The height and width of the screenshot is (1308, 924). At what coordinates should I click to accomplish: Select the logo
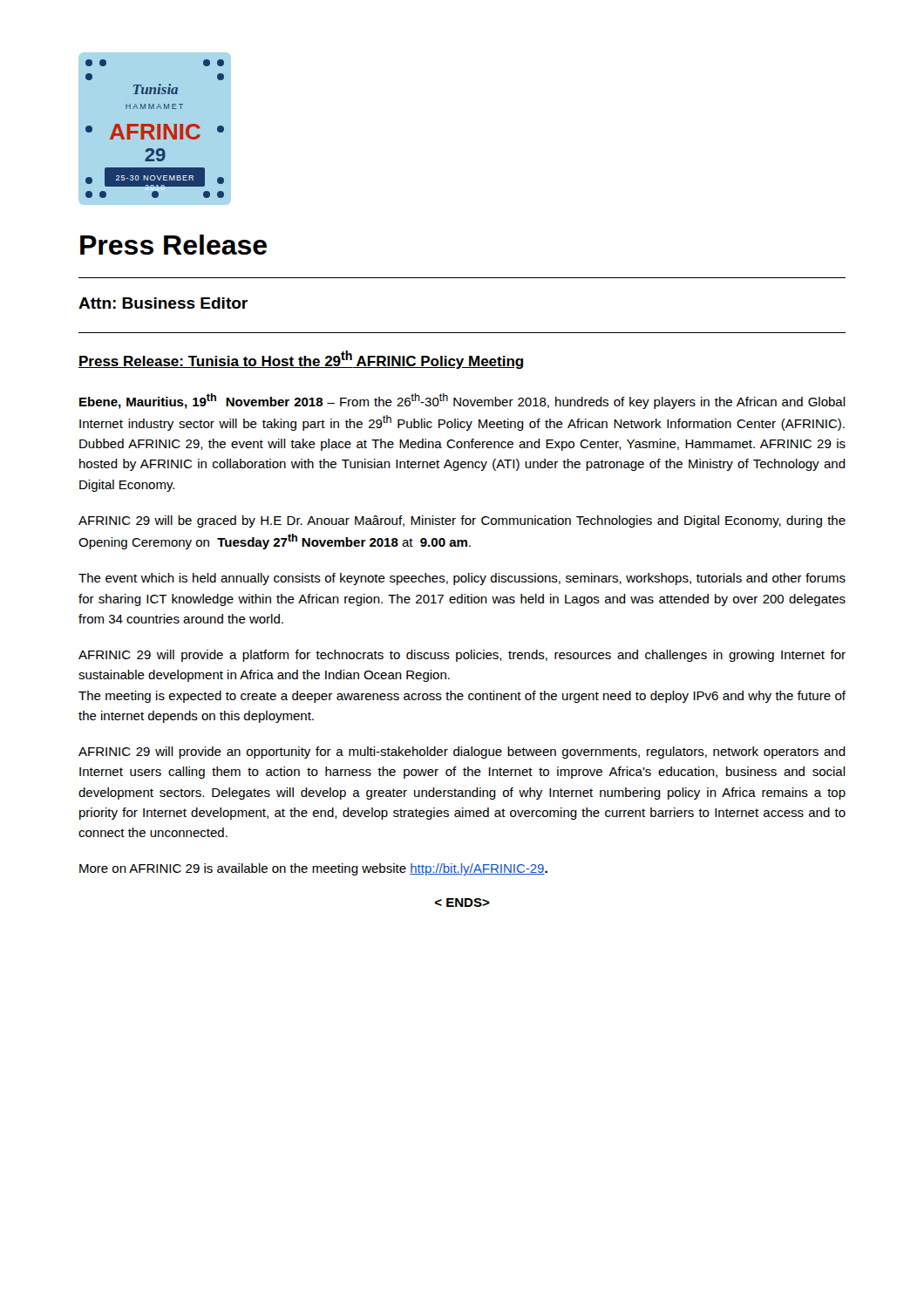pos(462,129)
